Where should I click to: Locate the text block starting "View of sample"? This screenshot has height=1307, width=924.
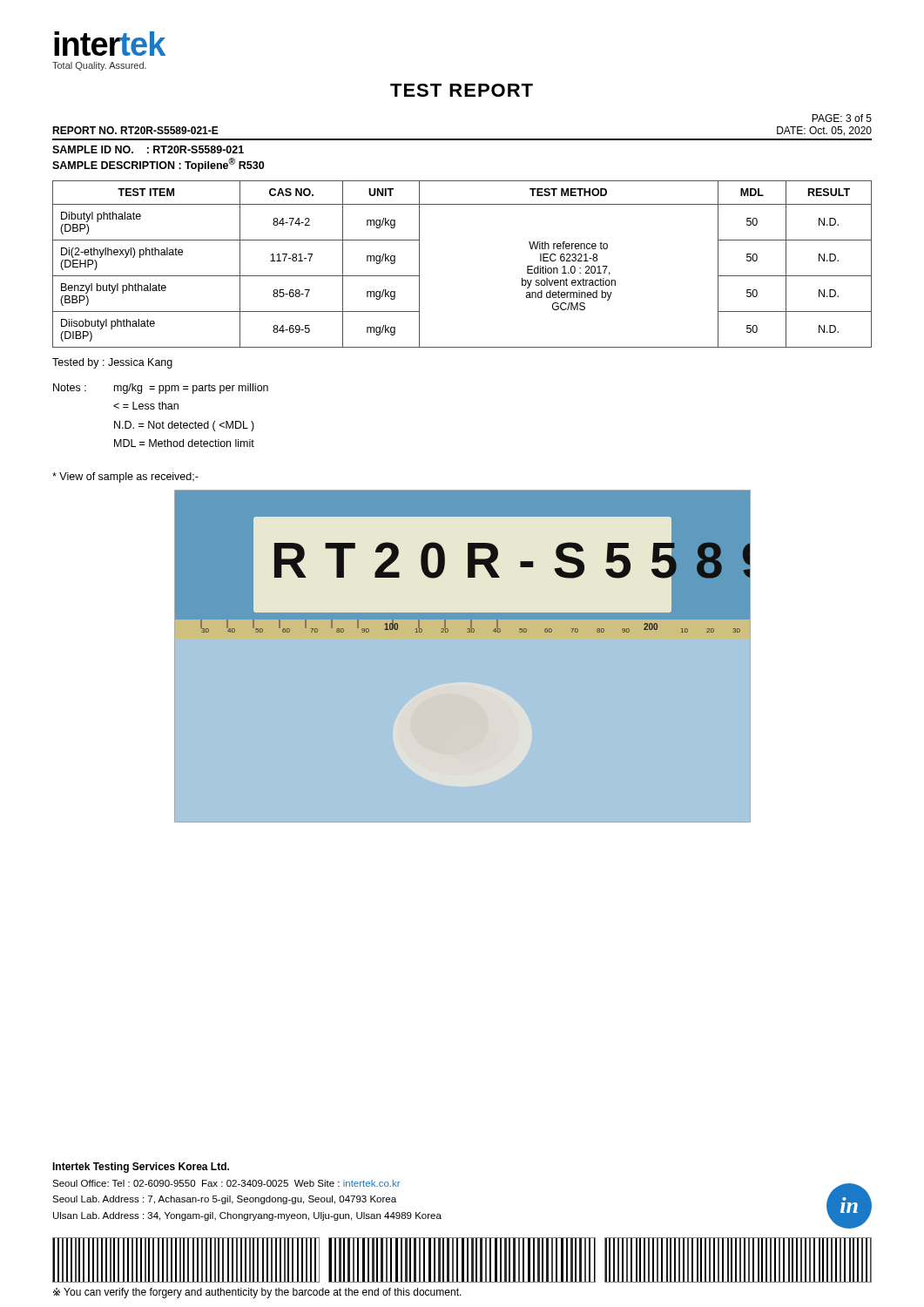click(125, 477)
